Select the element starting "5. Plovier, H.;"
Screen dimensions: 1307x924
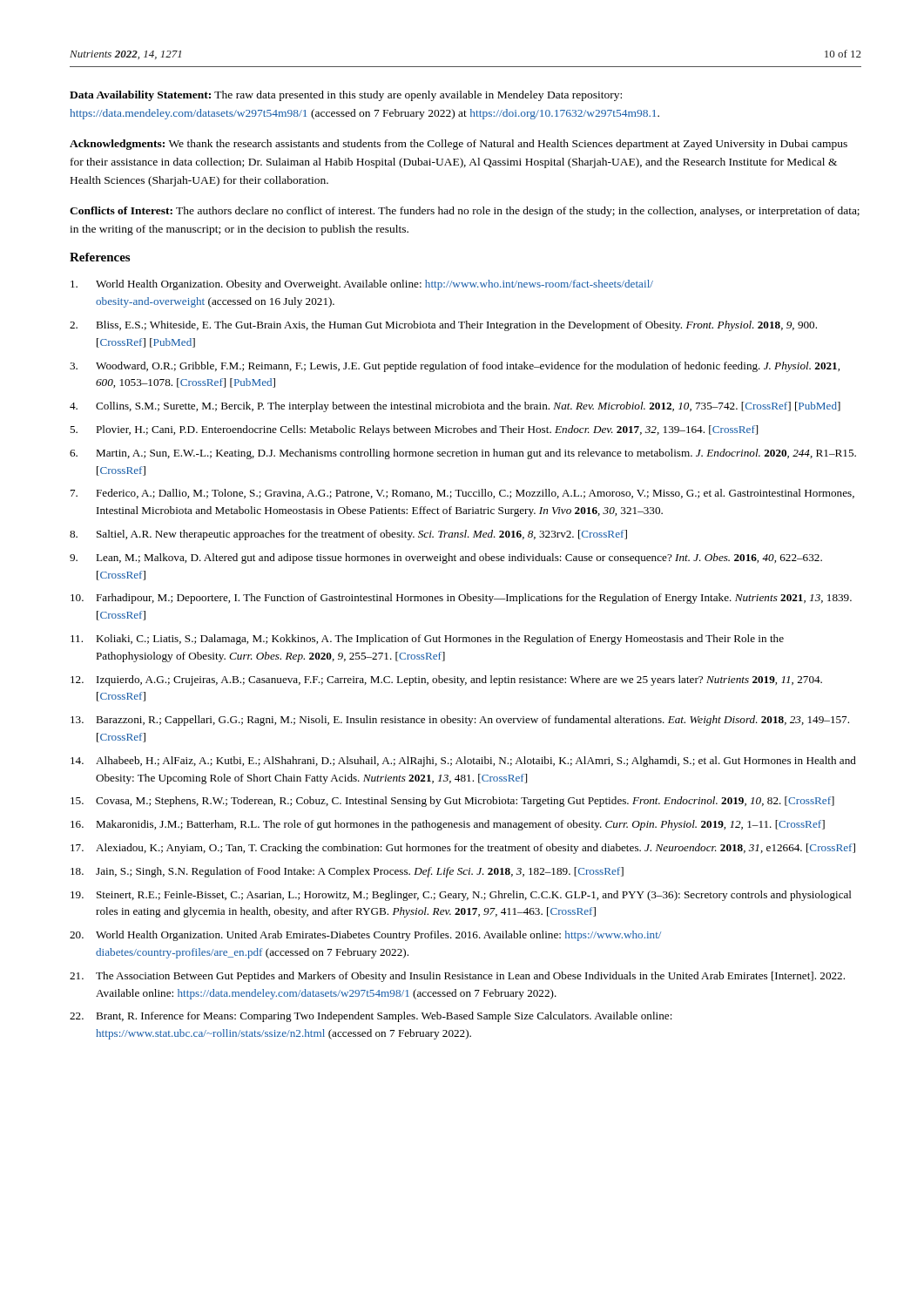465,429
